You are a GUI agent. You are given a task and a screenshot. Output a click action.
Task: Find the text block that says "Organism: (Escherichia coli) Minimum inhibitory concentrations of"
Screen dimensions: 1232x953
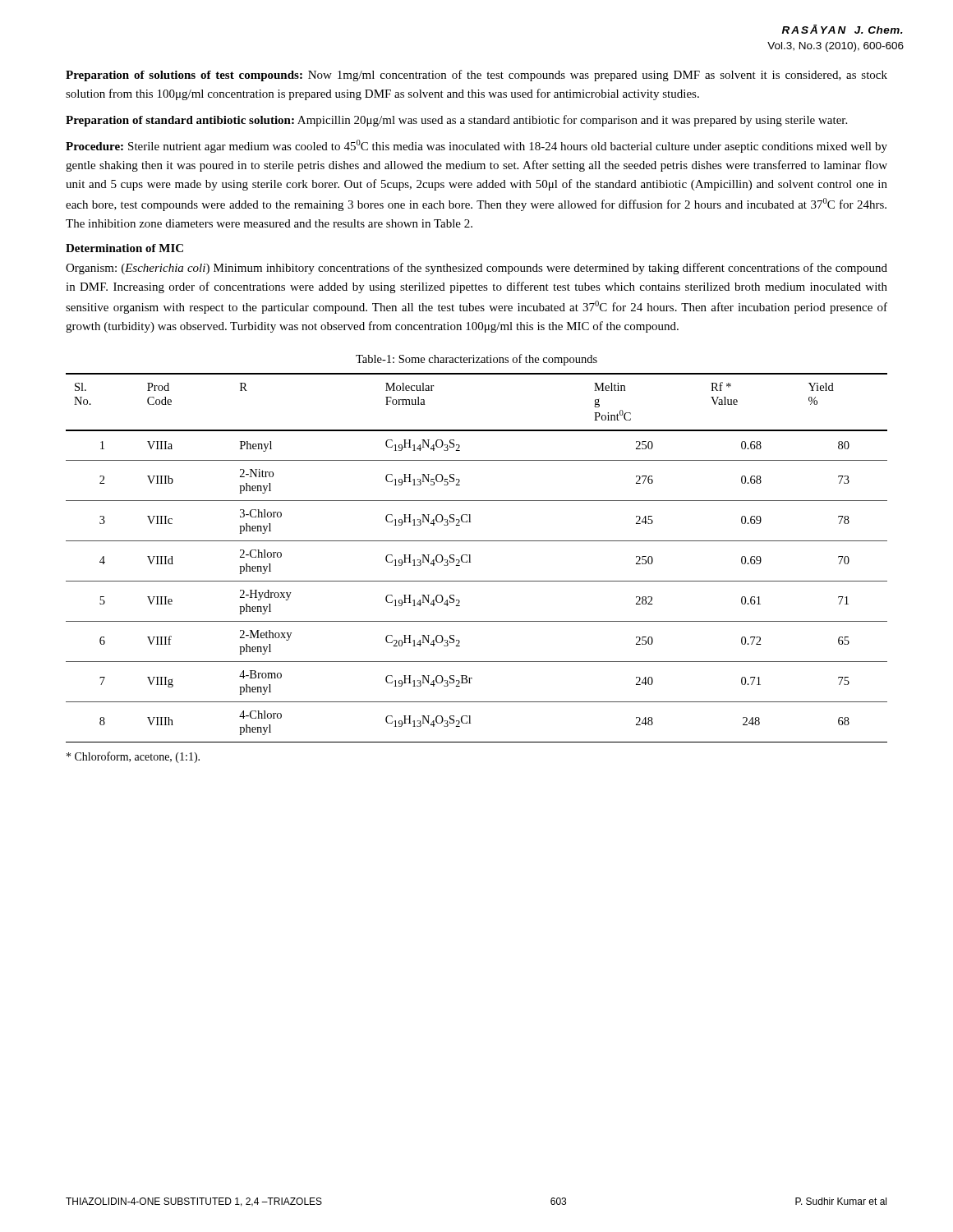[476, 297]
